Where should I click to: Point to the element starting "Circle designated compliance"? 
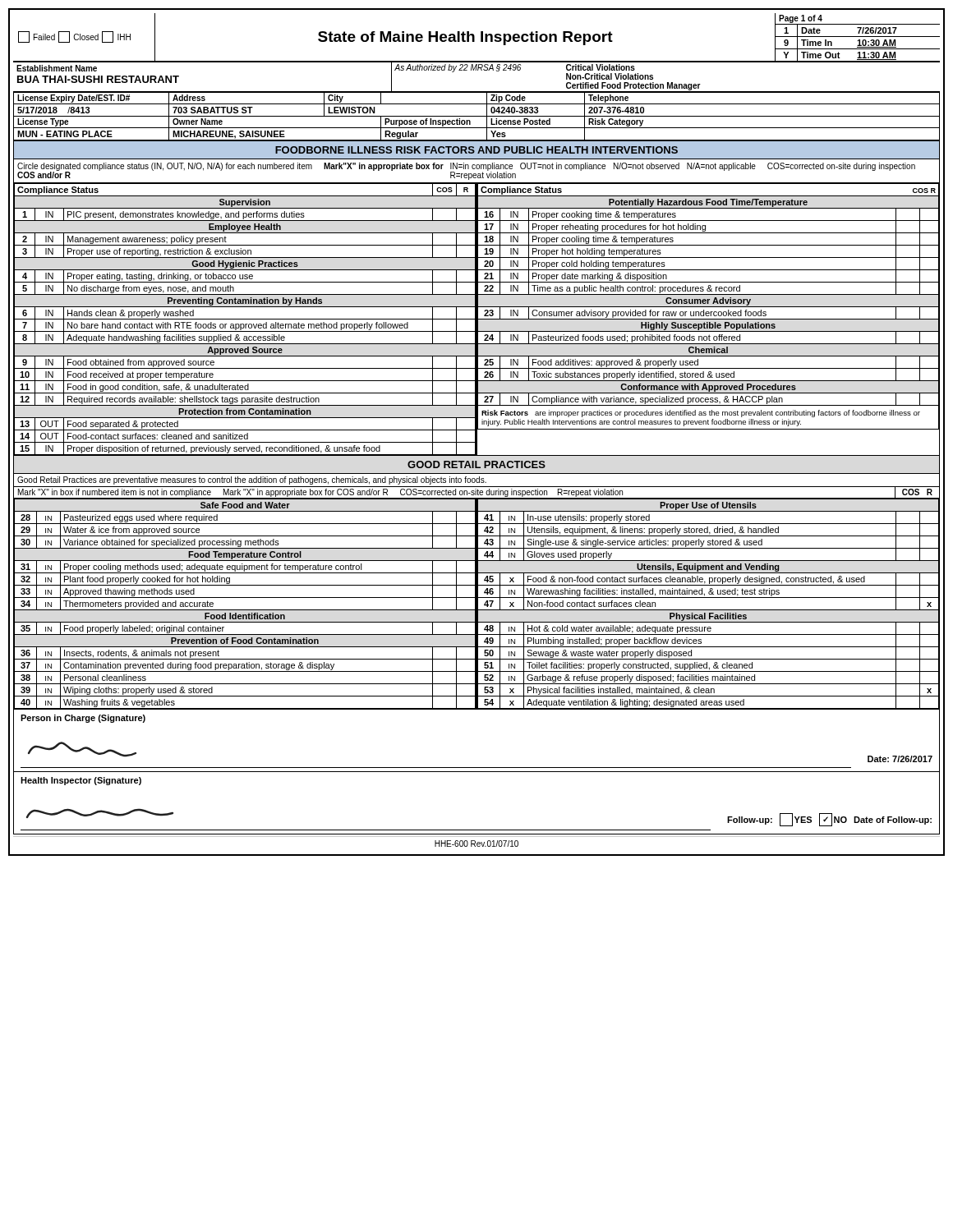coord(476,171)
